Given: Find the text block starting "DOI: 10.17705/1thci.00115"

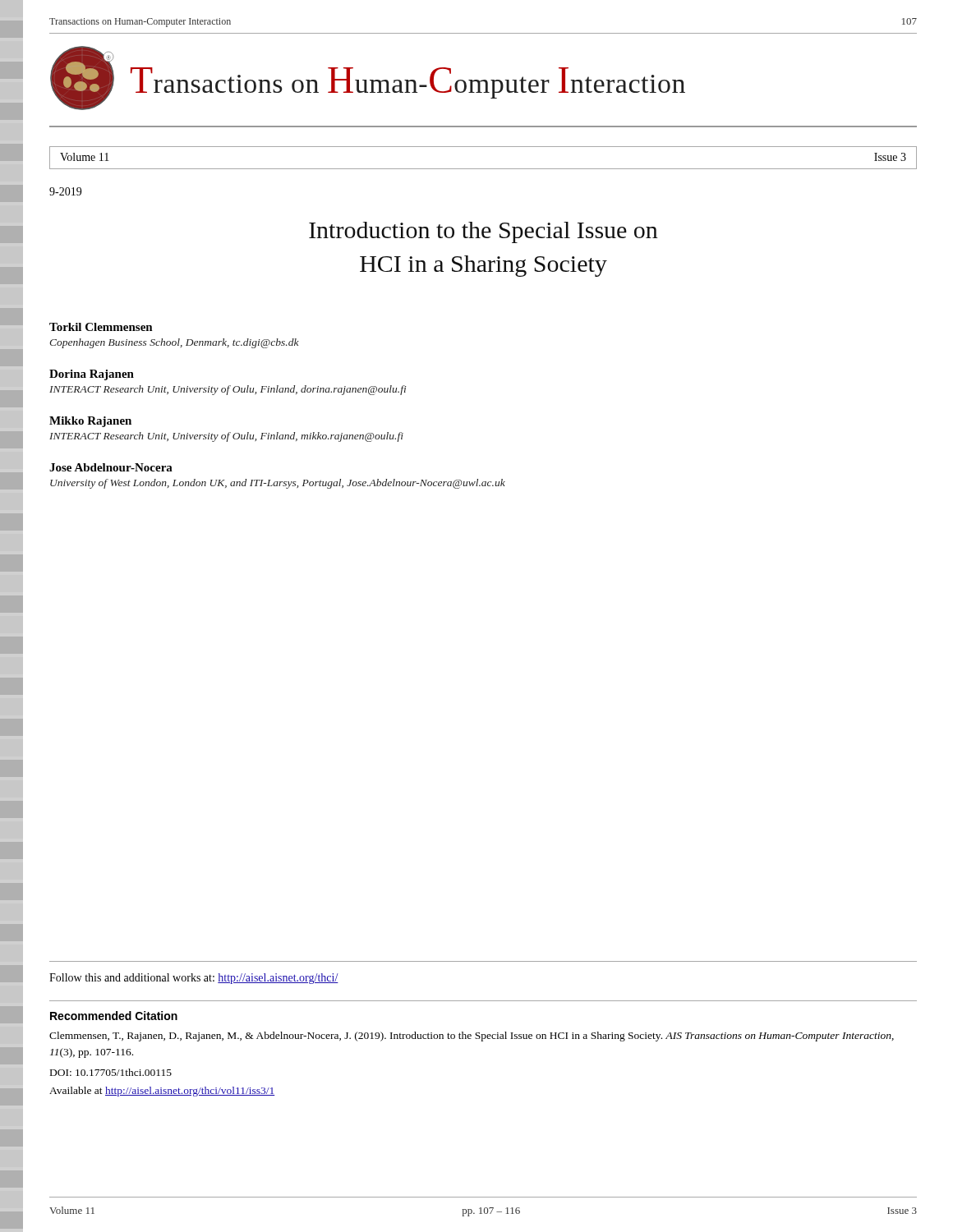Looking at the screenshot, I should coord(111,1072).
